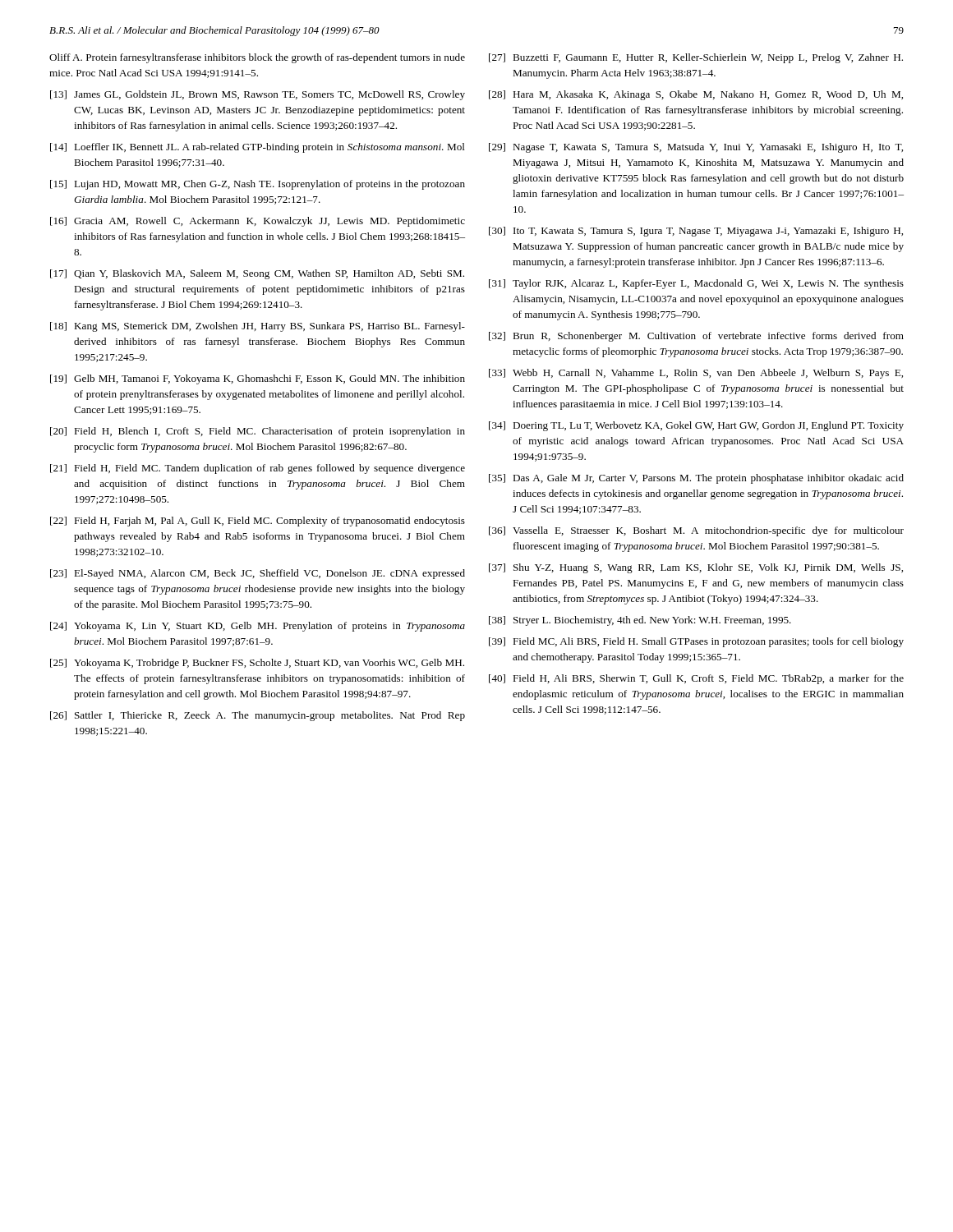Select the list item that says "[40] Field H, Ali BRS, Sherwin T, Gull"
Screen dimensions: 1232x953
[x=696, y=694]
